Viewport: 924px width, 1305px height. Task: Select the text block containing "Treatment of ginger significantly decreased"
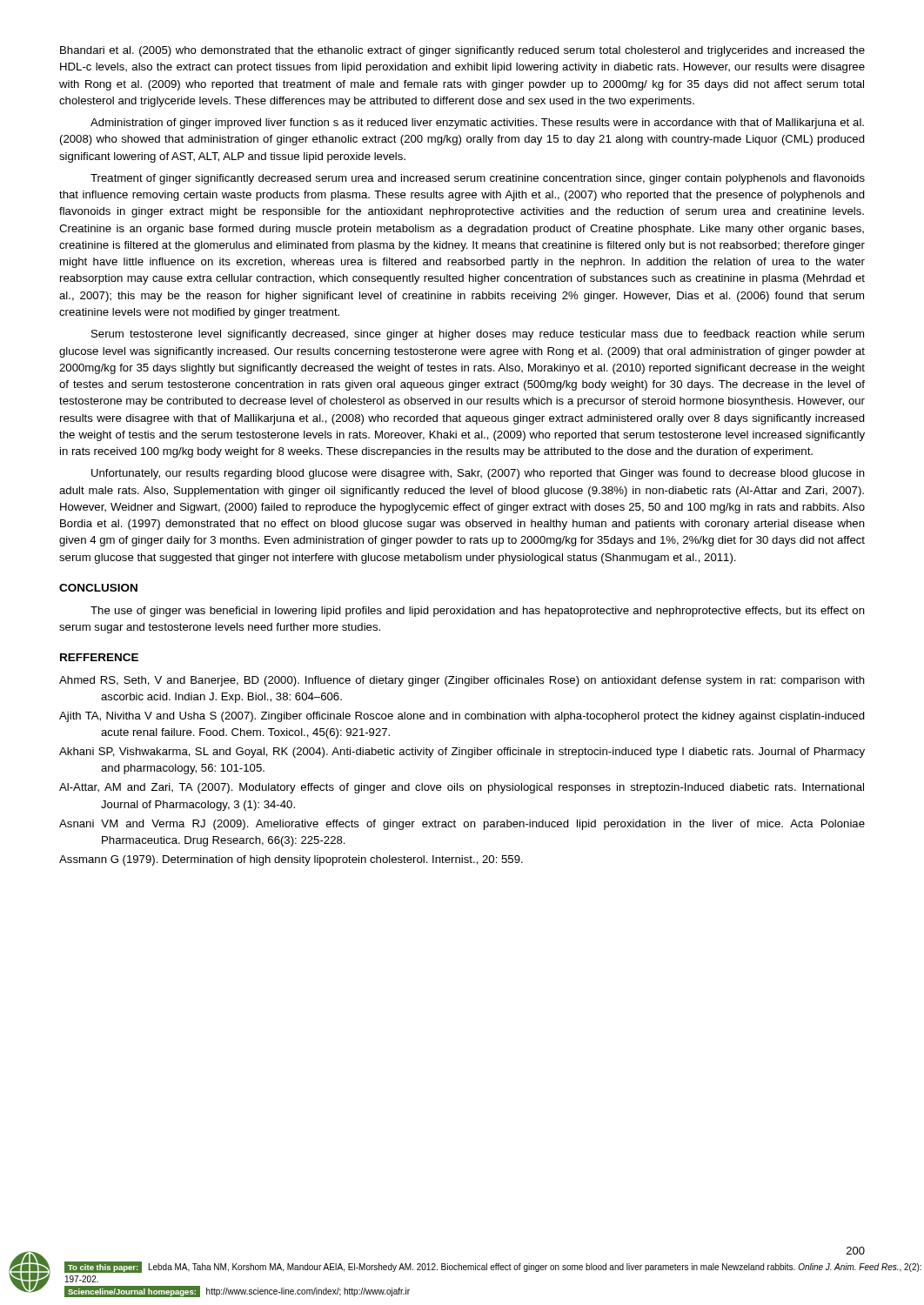(x=462, y=245)
